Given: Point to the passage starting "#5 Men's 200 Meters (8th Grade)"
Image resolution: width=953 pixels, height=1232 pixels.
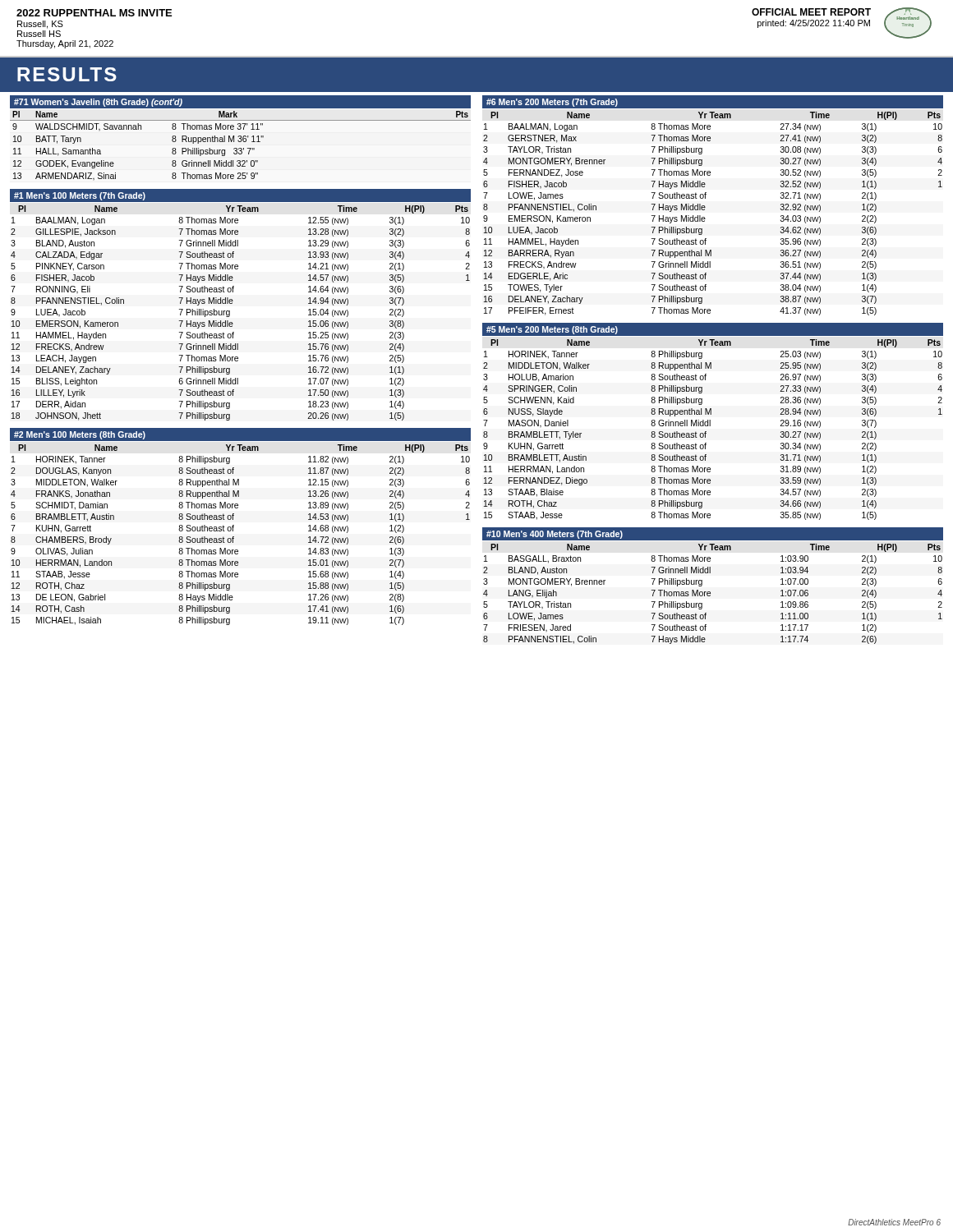Looking at the screenshot, I should click(552, 329).
